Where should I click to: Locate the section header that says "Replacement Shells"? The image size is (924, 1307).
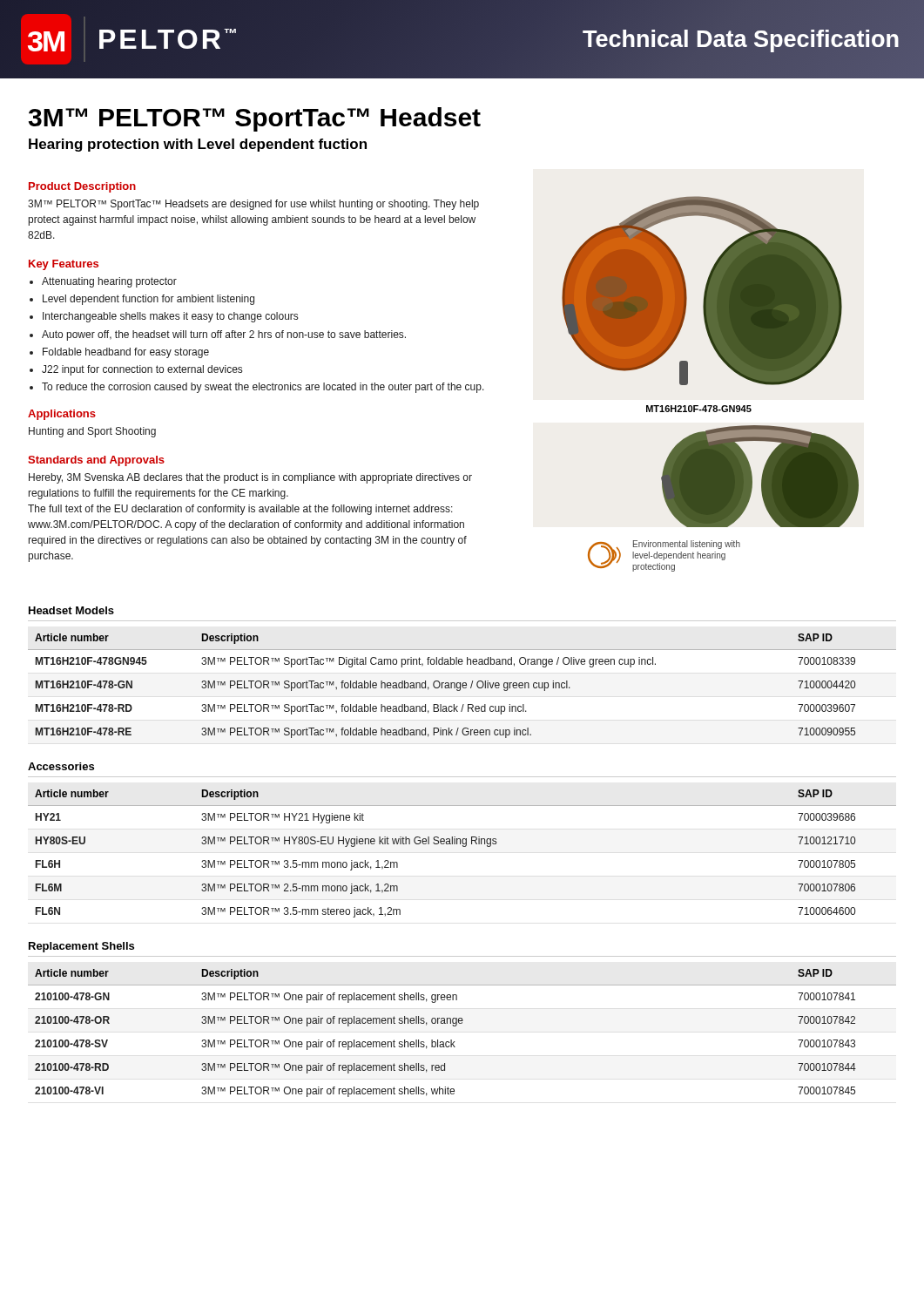[462, 948]
